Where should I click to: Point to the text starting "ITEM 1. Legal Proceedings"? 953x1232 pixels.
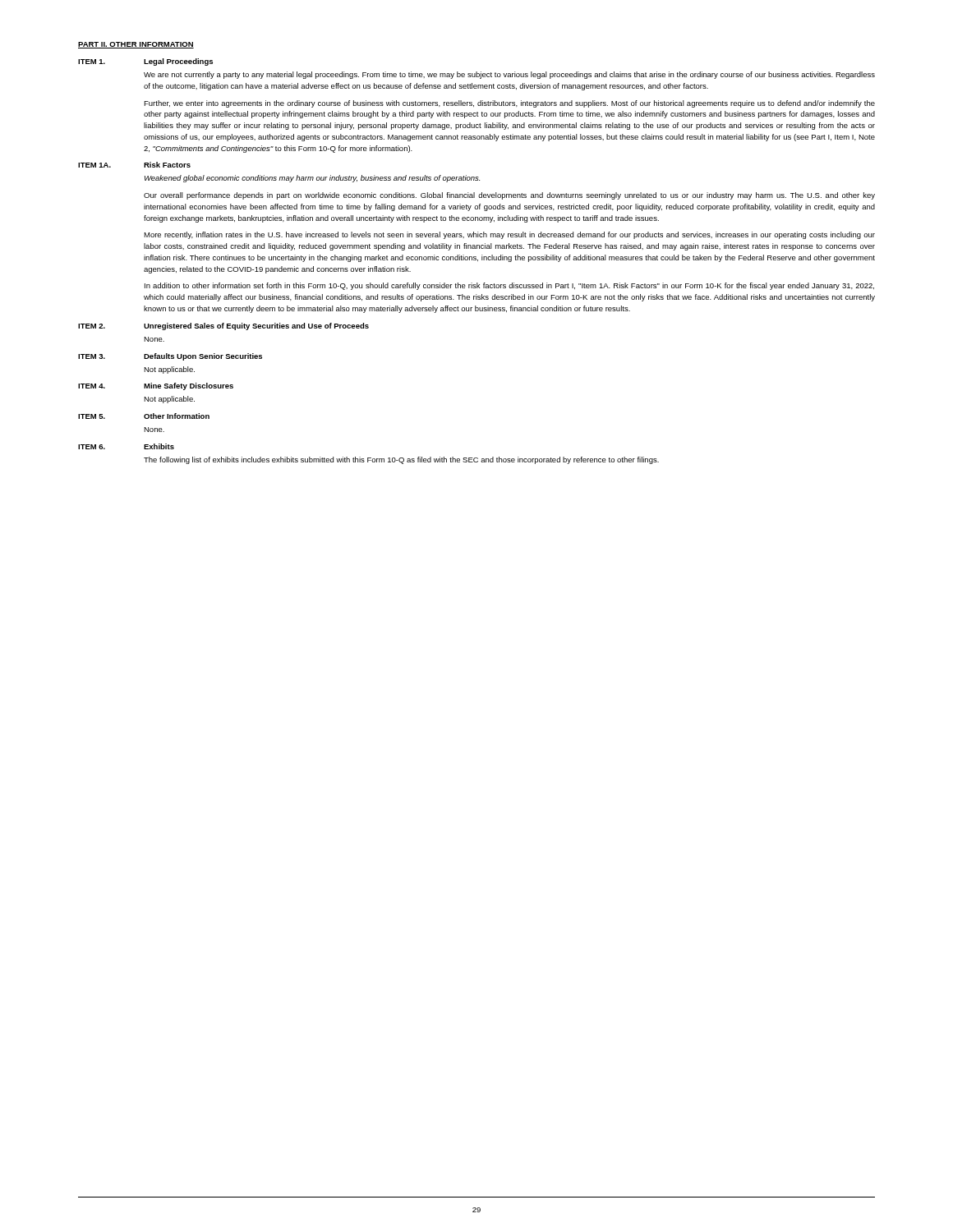click(476, 61)
